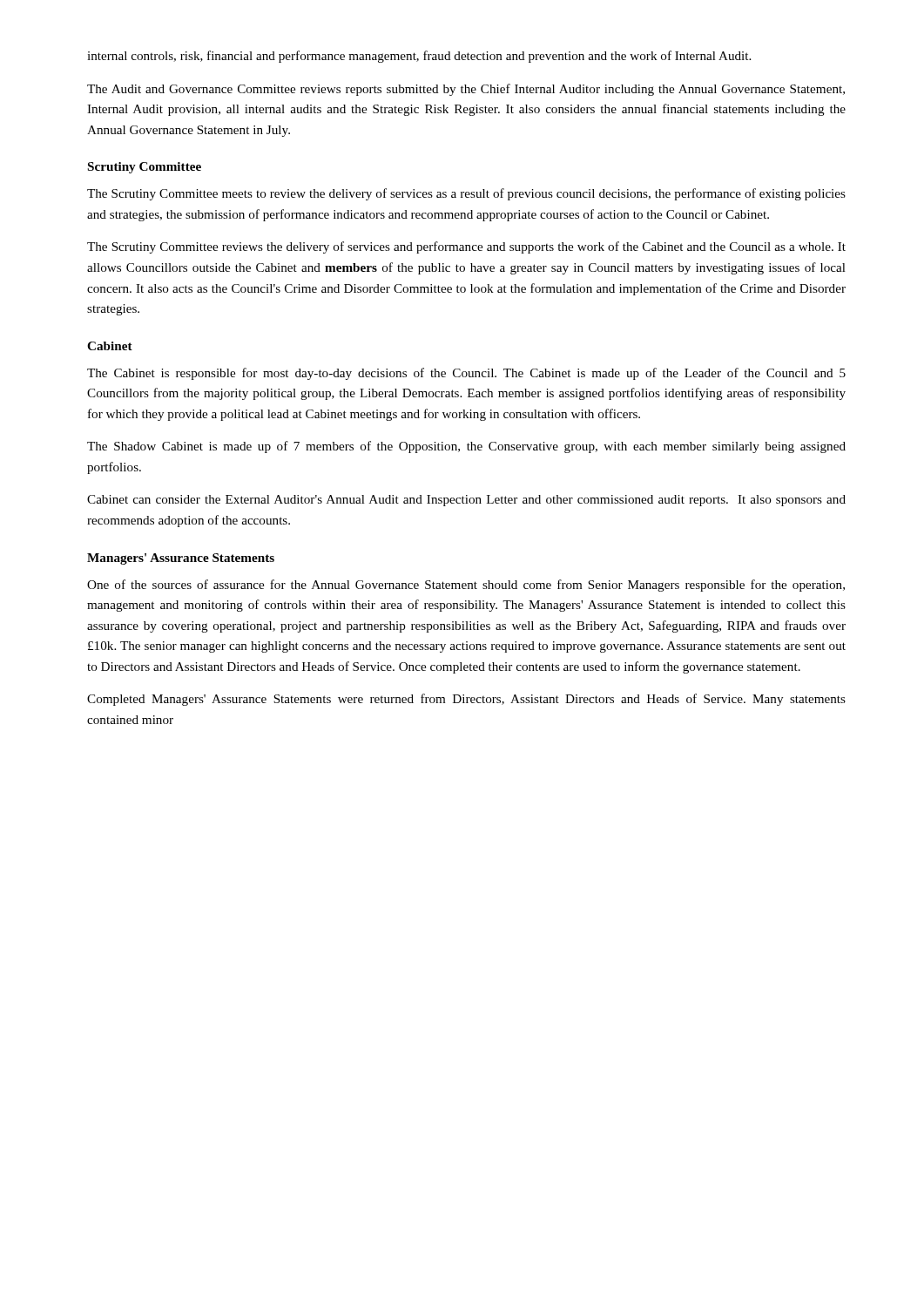Locate the section header with the text "Scrutiny Committee"
The image size is (924, 1307).
click(x=144, y=166)
